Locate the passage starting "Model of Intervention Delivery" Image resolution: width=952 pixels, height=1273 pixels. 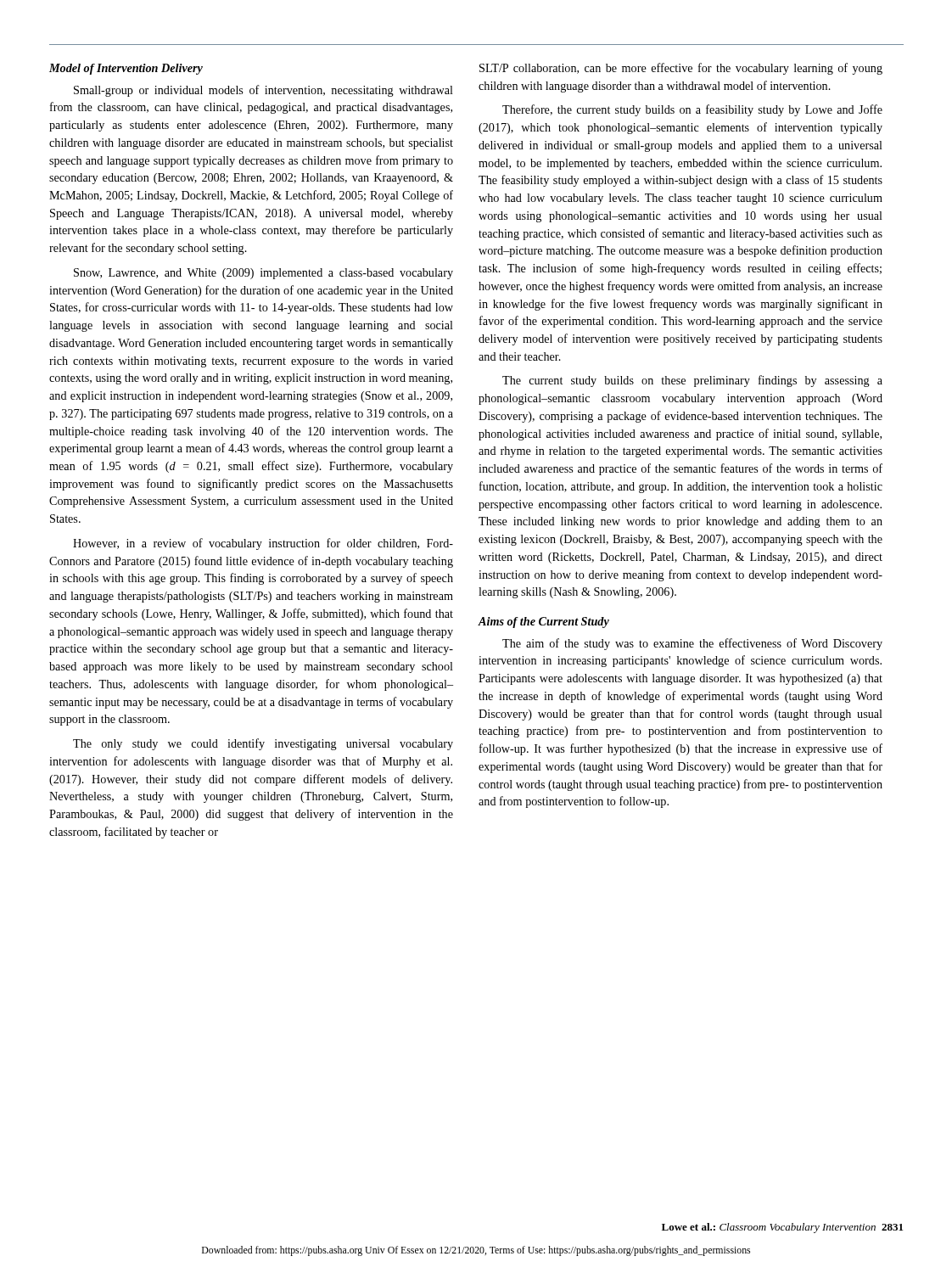pos(126,68)
